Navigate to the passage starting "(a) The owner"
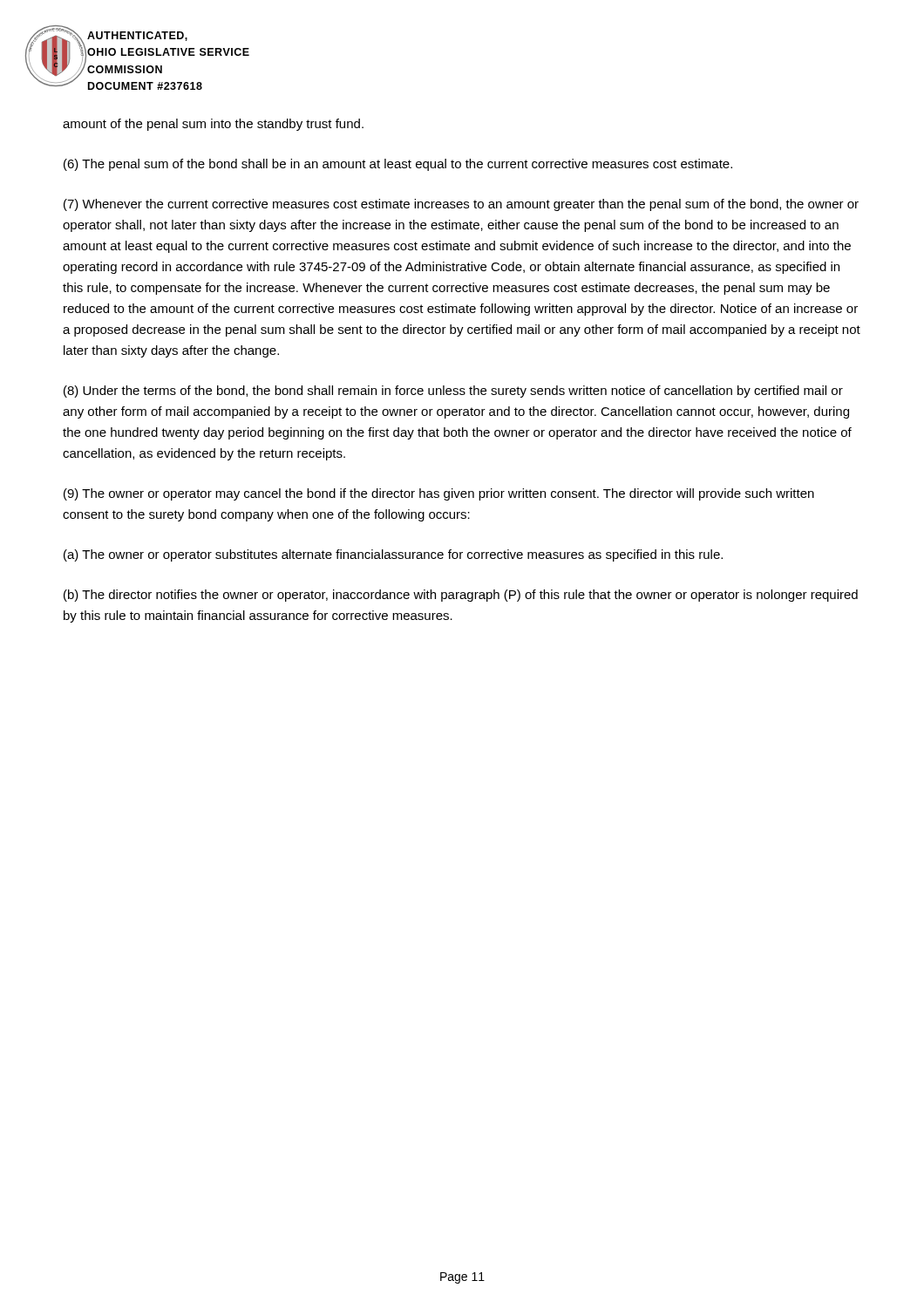The height and width of the screenshot is (1308, 924). tap(393, 554)
